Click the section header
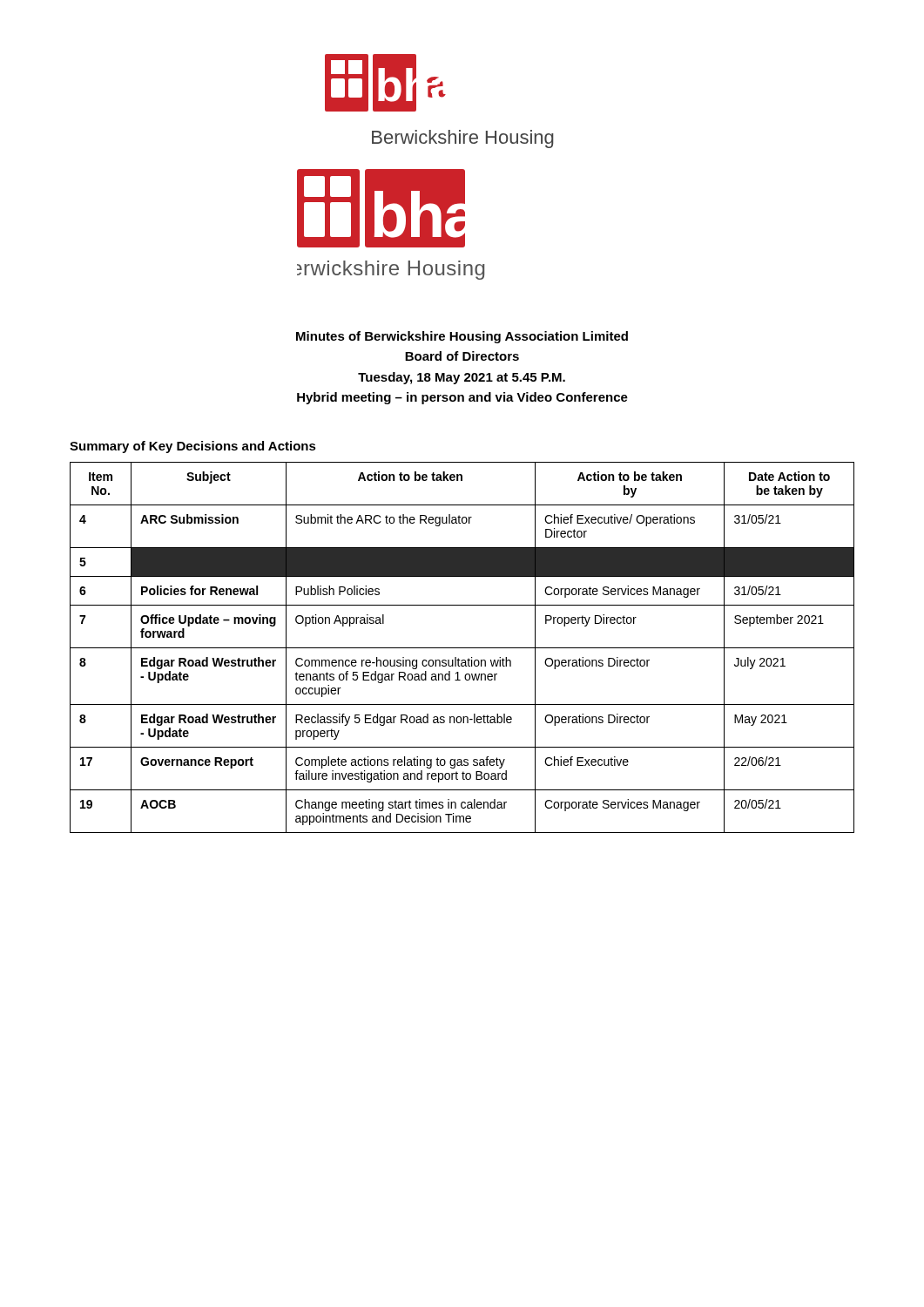The image size is (924, 1307). click(193, 446)
